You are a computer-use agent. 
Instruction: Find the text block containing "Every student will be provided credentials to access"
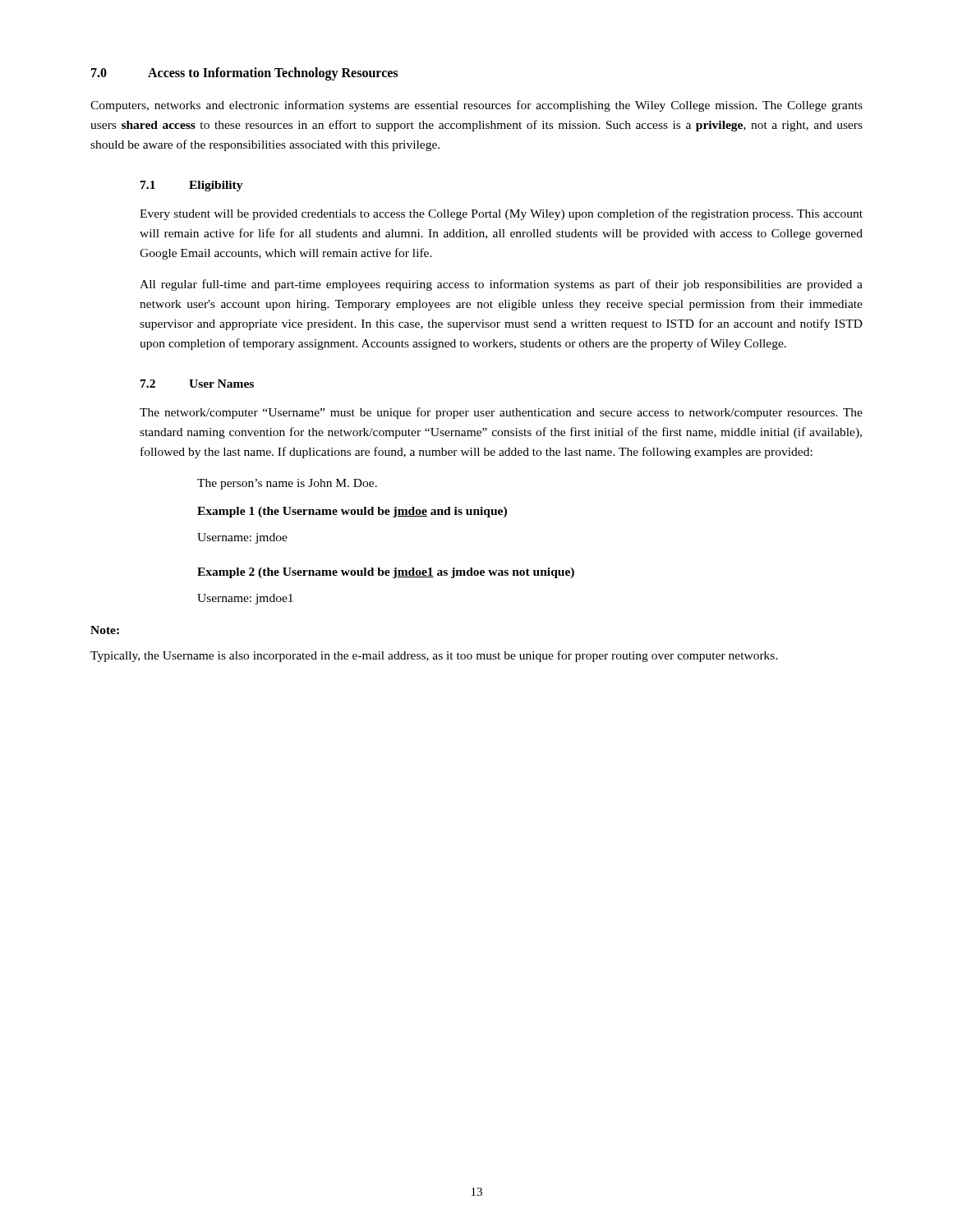501,233
